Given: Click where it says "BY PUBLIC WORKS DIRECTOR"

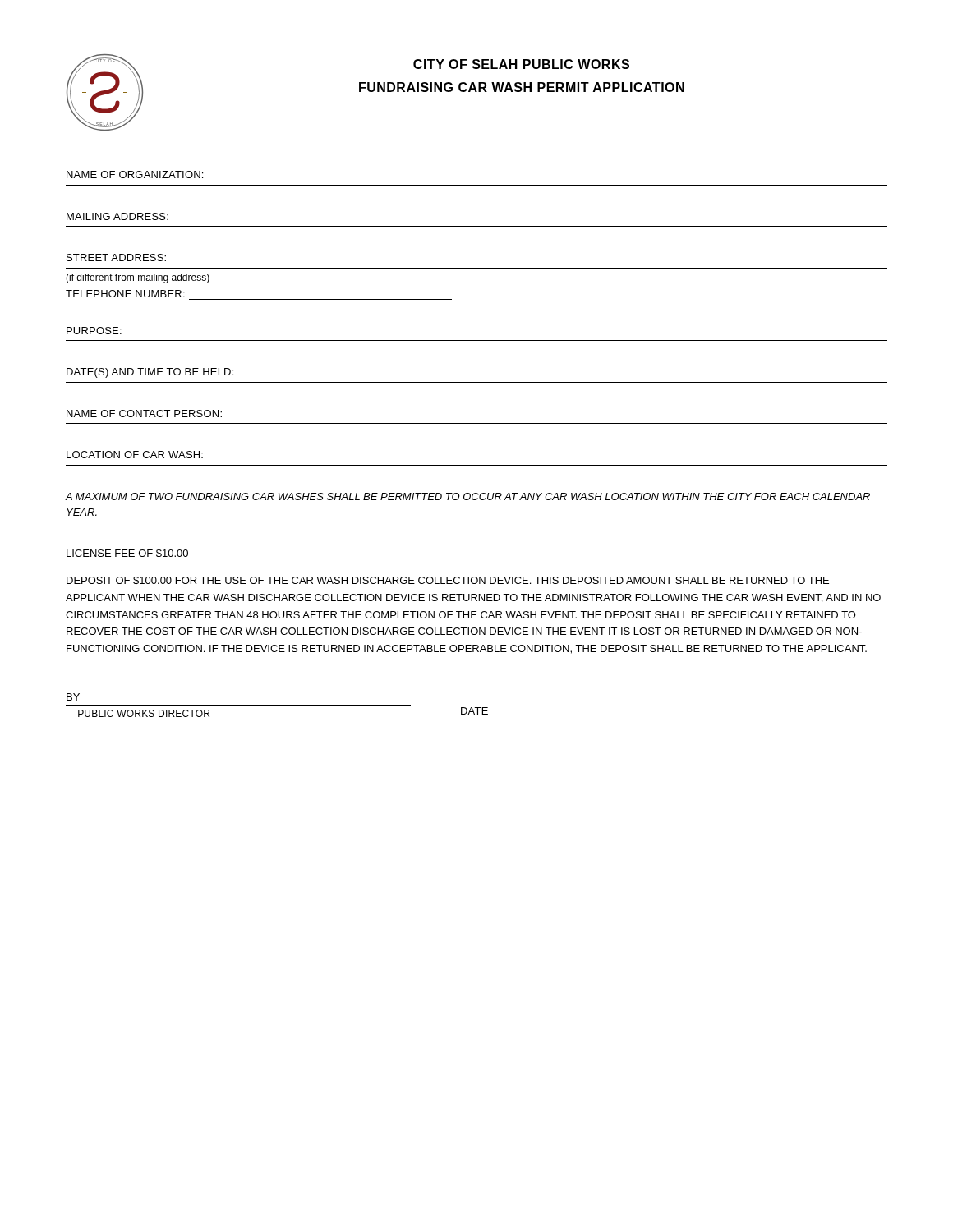Looking at the screenshot, I should click(238, 705).
